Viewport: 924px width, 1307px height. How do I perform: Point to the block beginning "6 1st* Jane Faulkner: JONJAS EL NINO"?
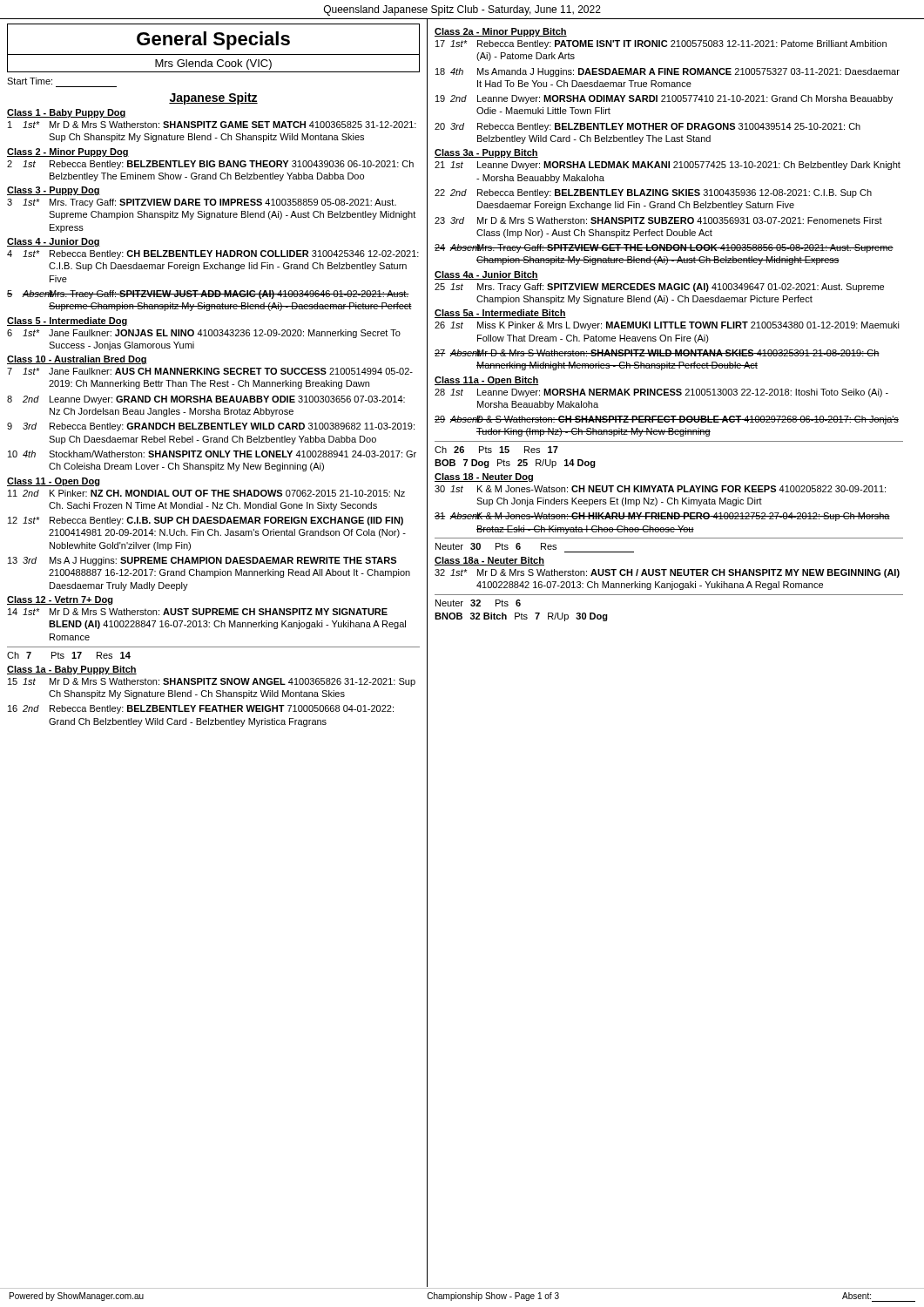pyautogui.click(x=213, y=339)
